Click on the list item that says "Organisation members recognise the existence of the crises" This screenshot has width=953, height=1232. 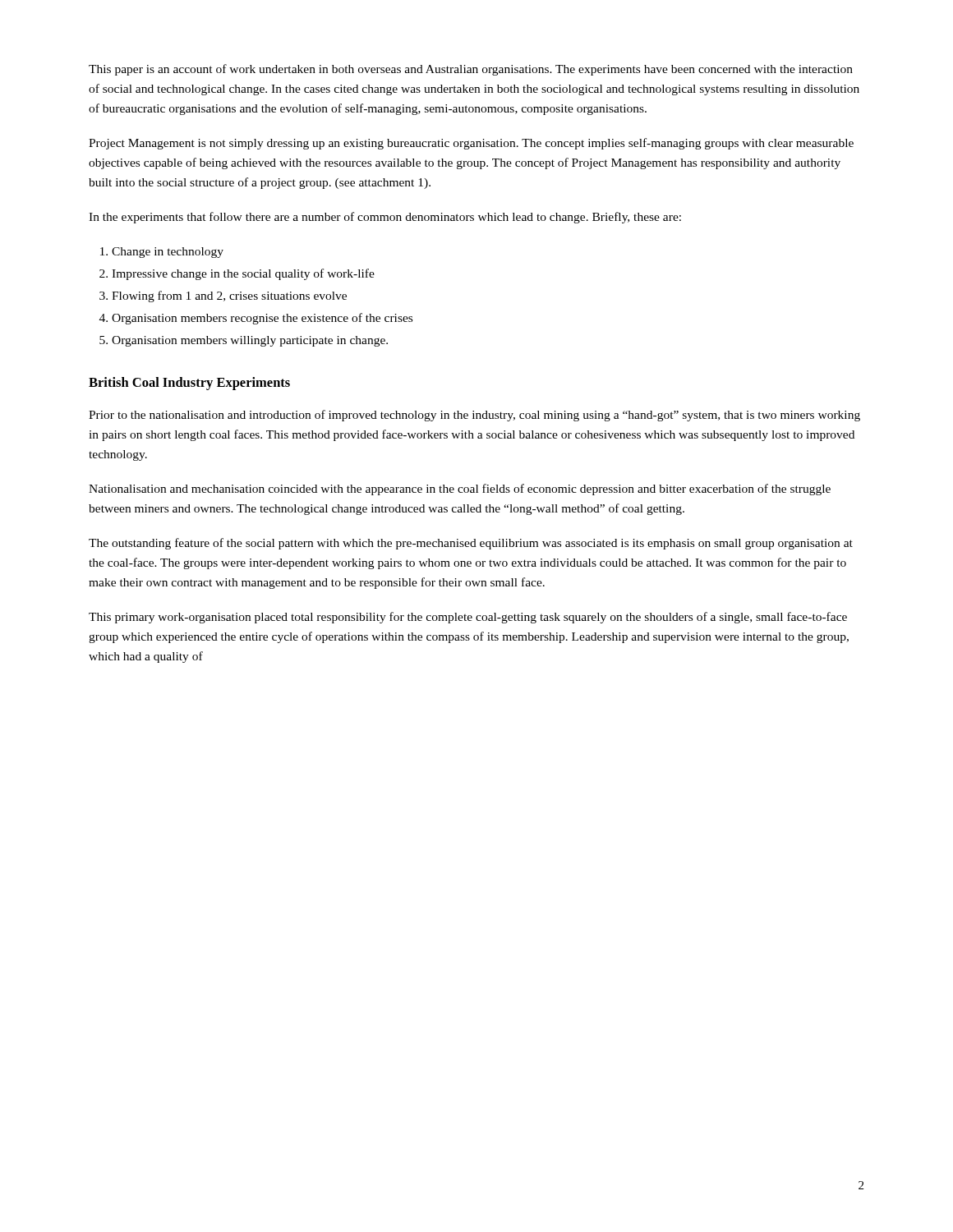pyautogui.click(x=262, y=318)
